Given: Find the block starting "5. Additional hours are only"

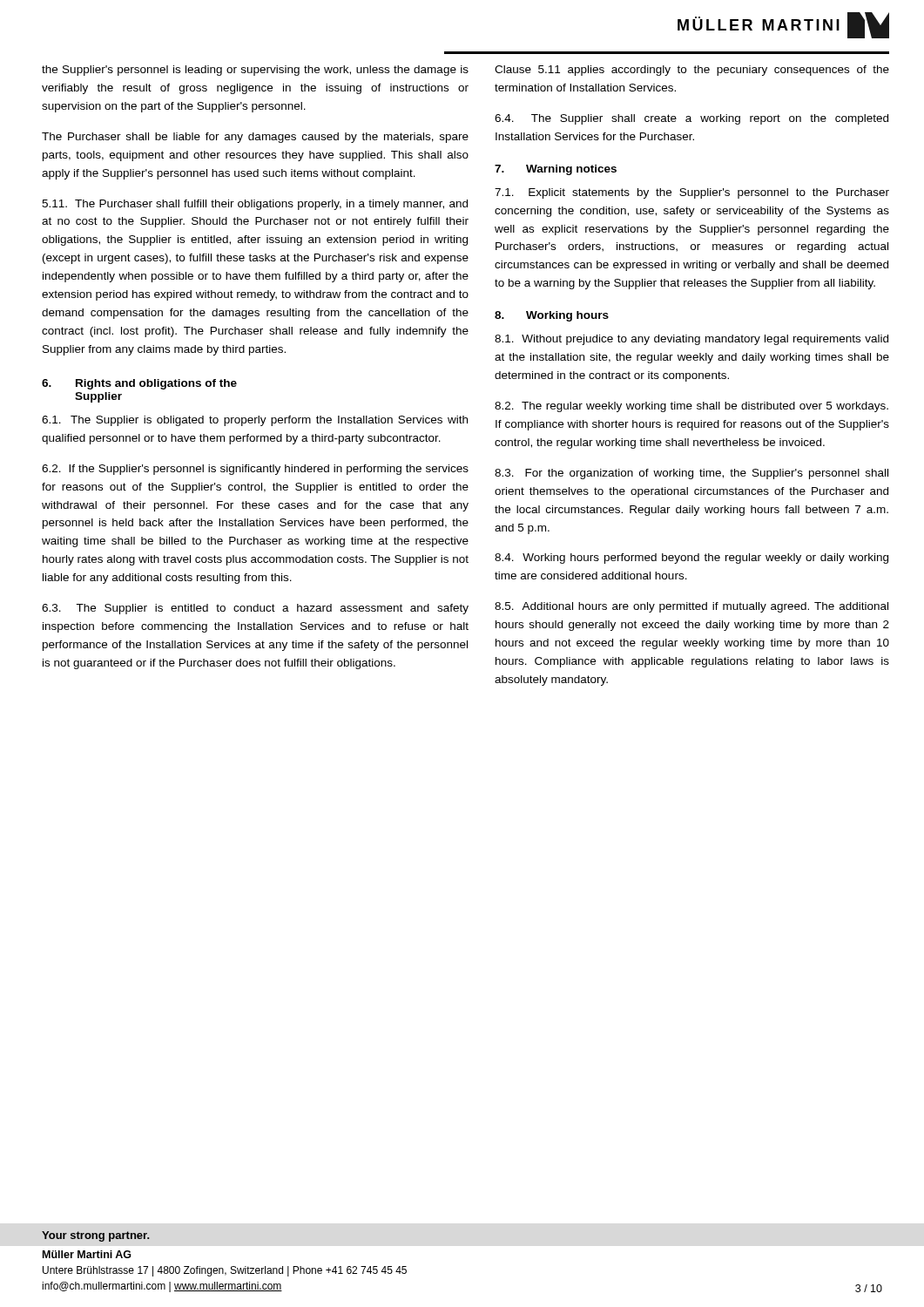Looking at the screenshot, I should [692, 643].
